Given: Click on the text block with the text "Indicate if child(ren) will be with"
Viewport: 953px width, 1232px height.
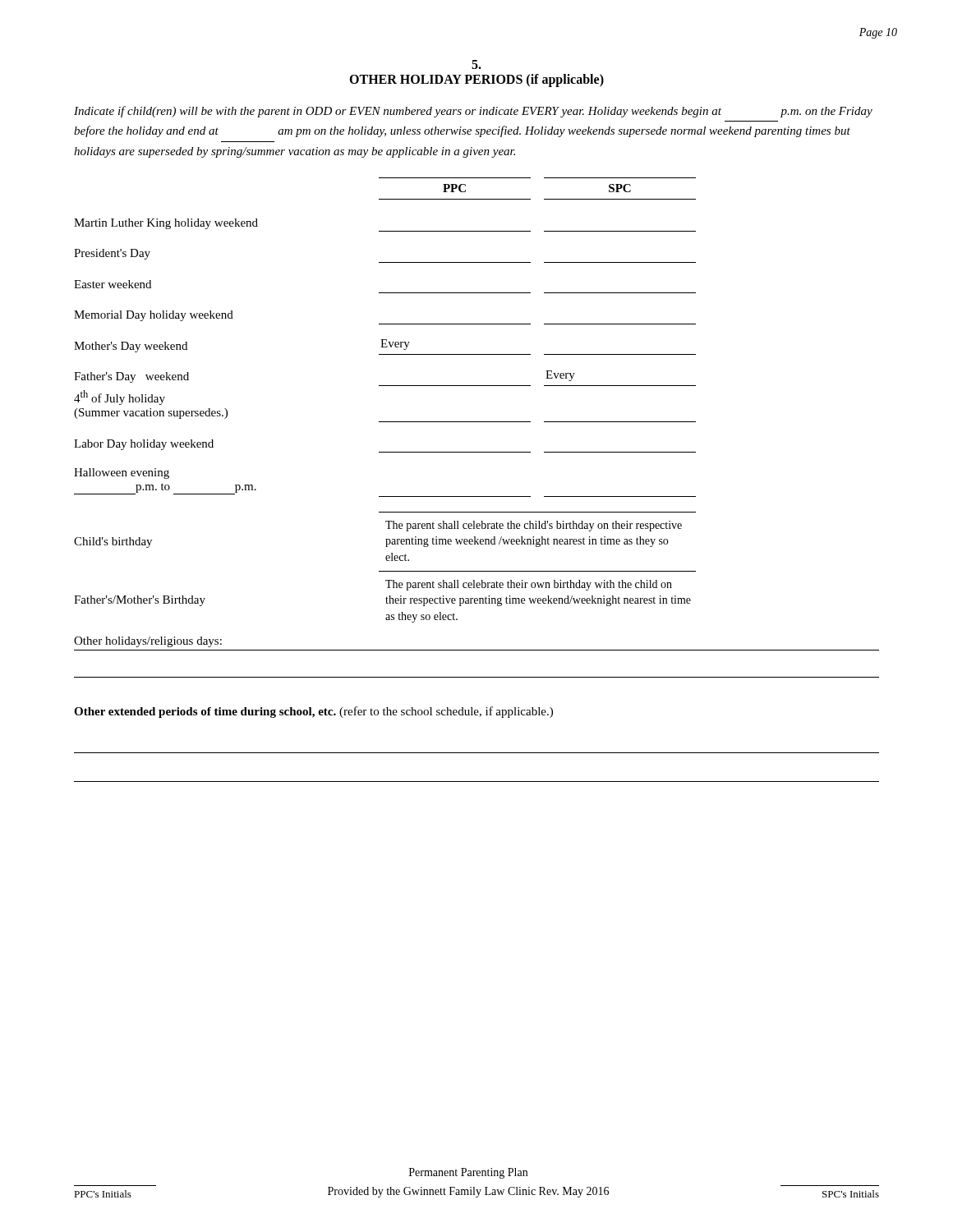Looking at the screenshot, I should tap(473, 131).
